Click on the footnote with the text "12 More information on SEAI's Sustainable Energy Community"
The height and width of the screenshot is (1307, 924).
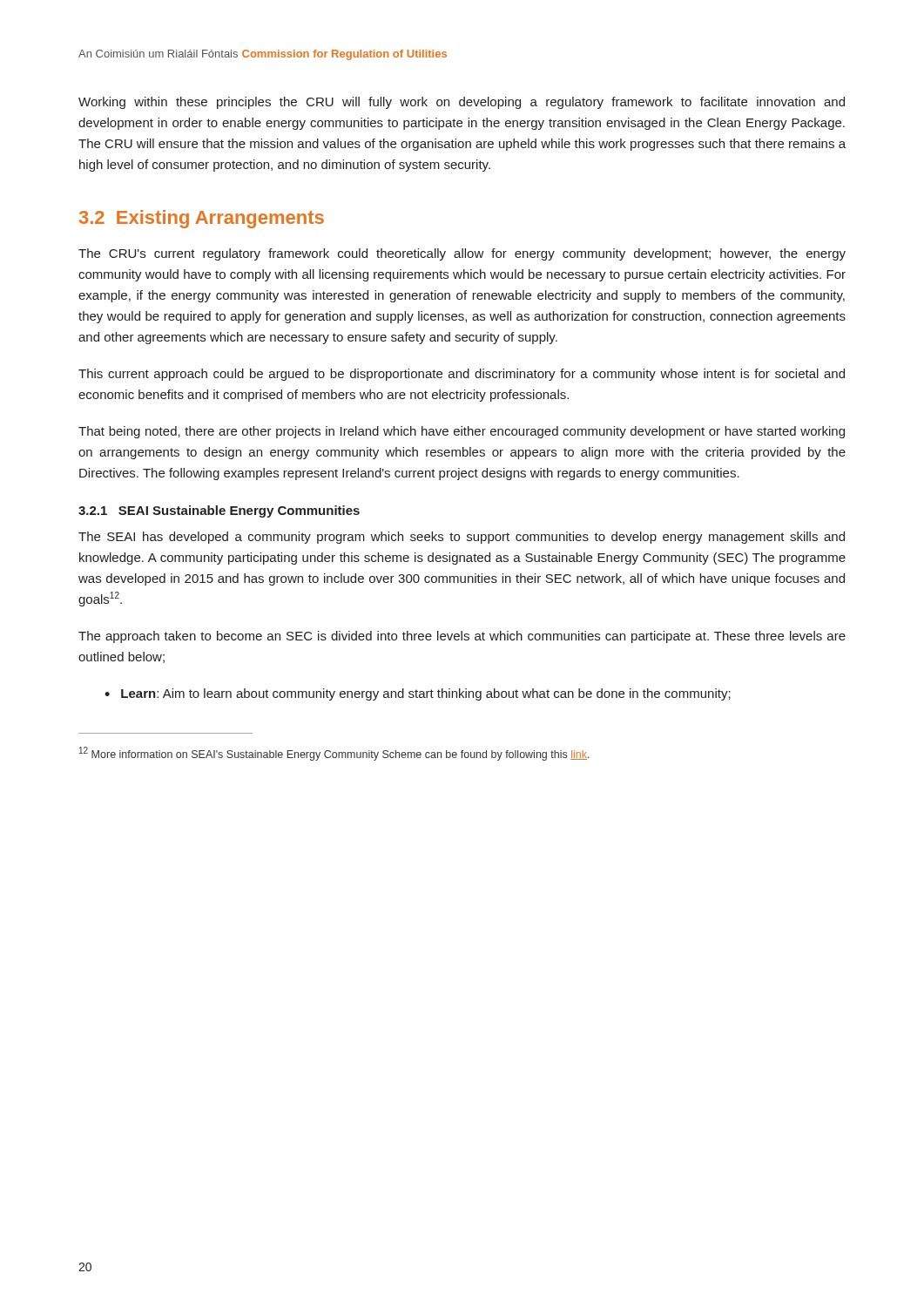(x=334, y=753)
